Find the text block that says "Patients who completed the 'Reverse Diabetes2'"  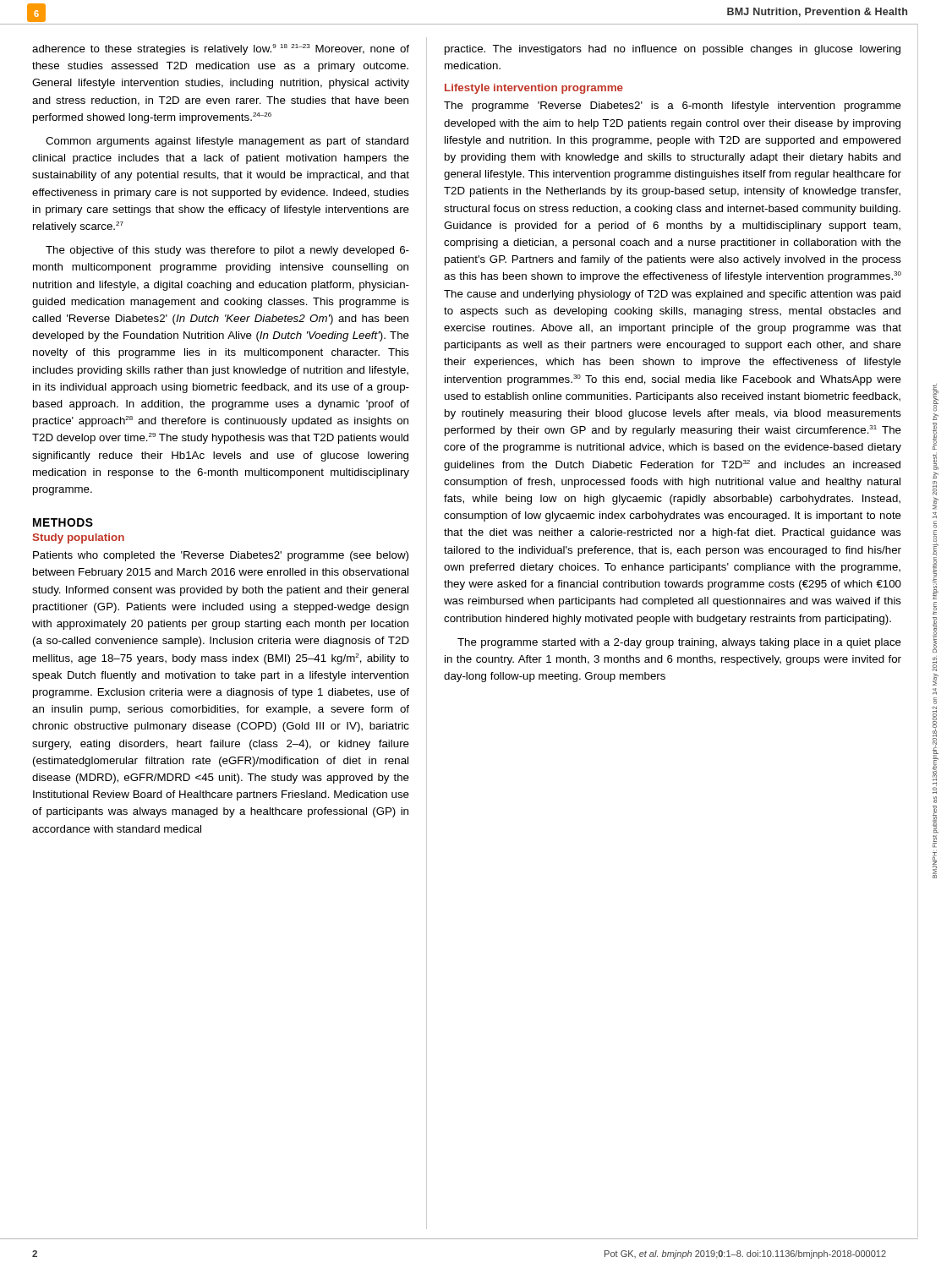(x=221, y=692)
